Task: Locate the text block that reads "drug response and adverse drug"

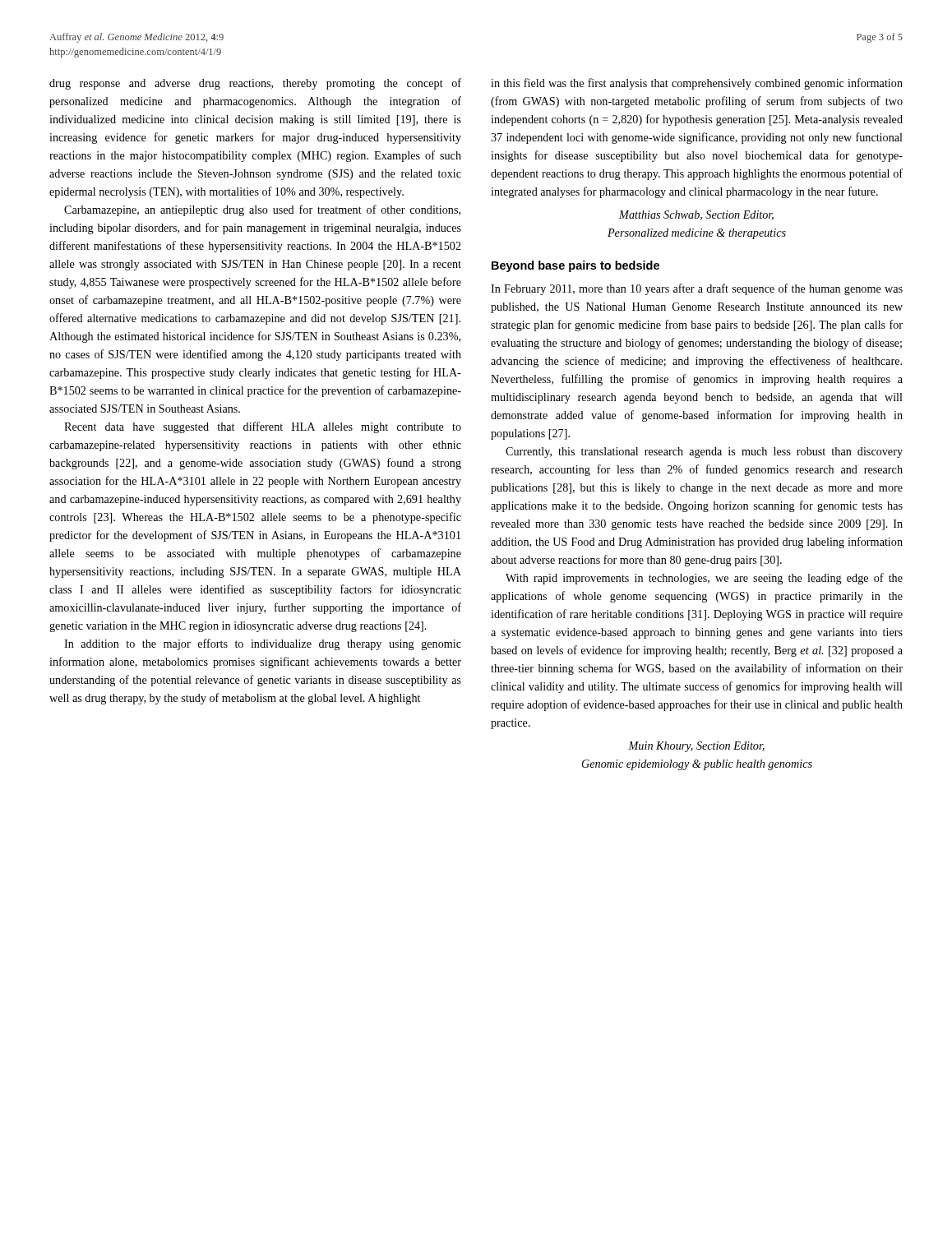Action: coord(255,137)
